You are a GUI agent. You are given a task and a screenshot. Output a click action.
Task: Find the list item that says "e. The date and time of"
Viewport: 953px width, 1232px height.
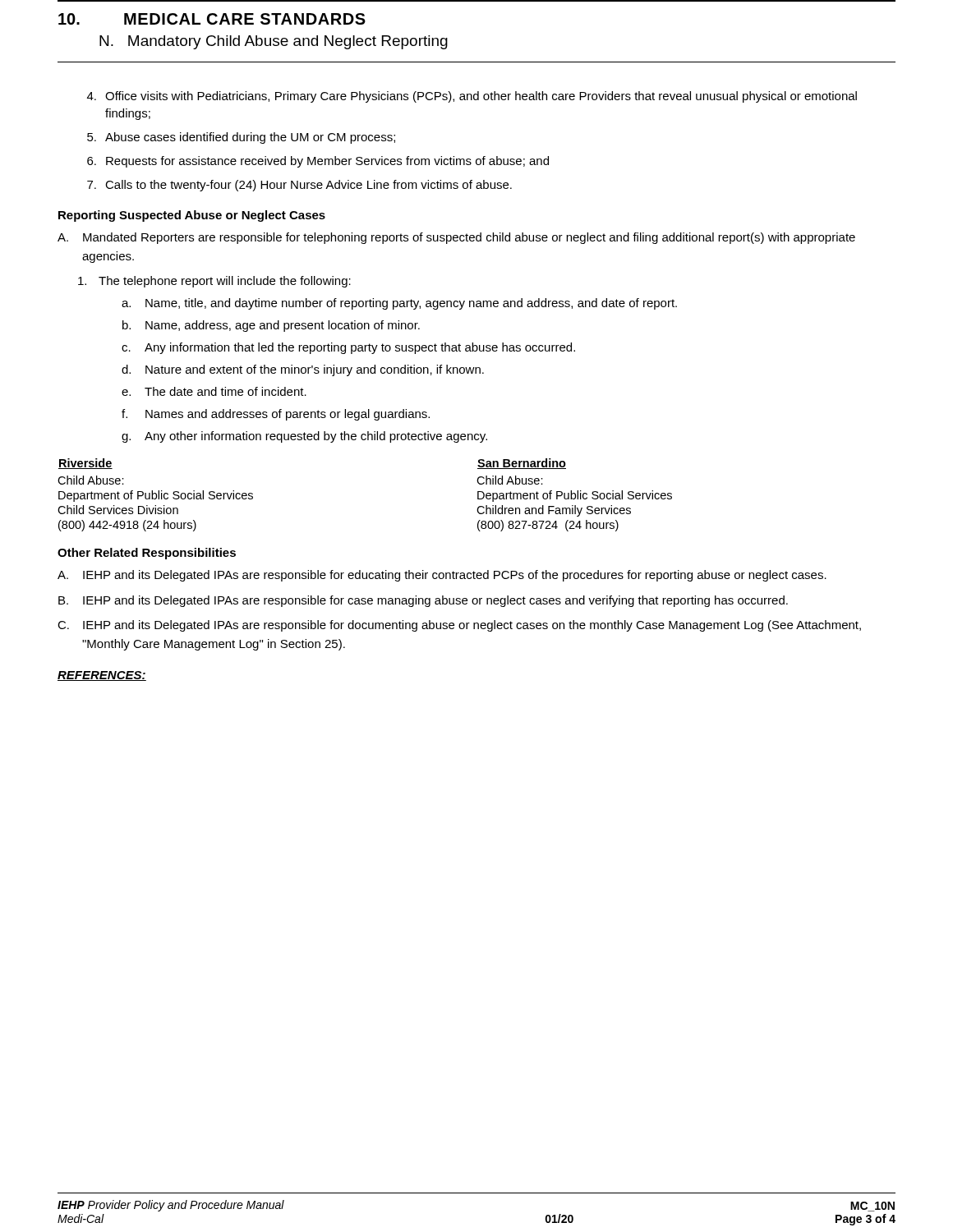(214, 391)
